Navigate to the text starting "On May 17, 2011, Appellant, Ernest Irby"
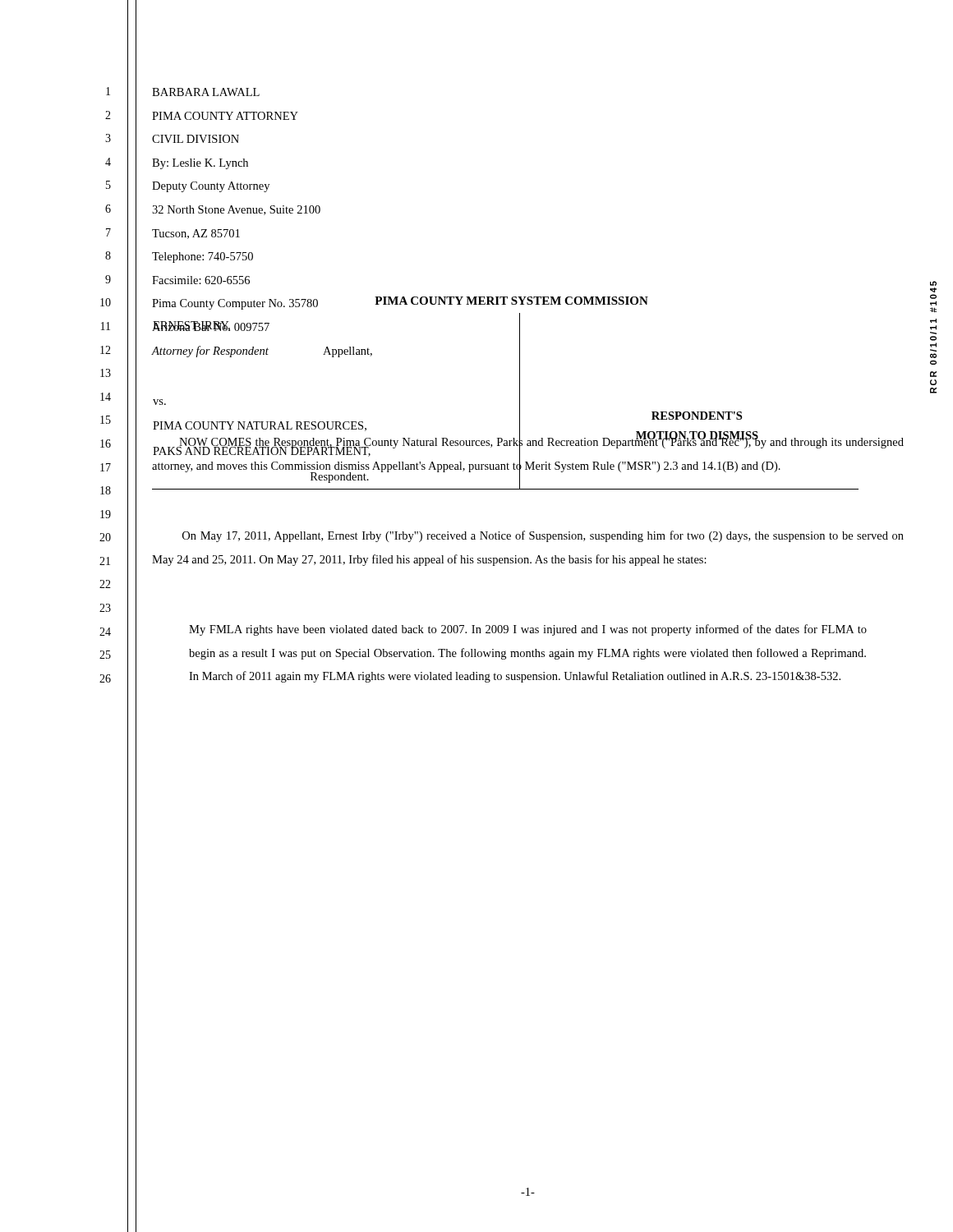Screen dimensions: 1232x953 (x=528, y=547)
